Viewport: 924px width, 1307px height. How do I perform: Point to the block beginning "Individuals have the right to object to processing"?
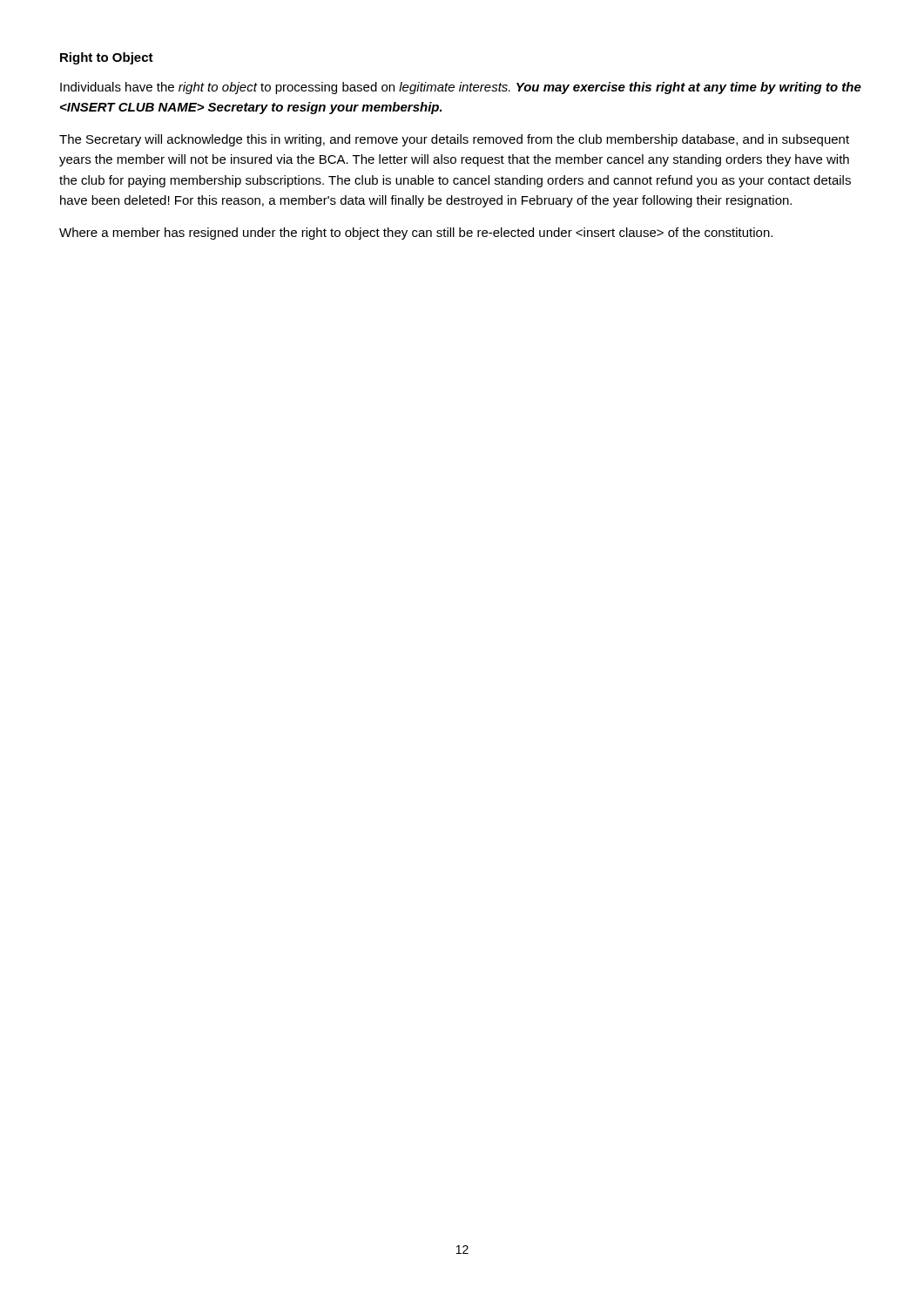(x=460, y=96)
